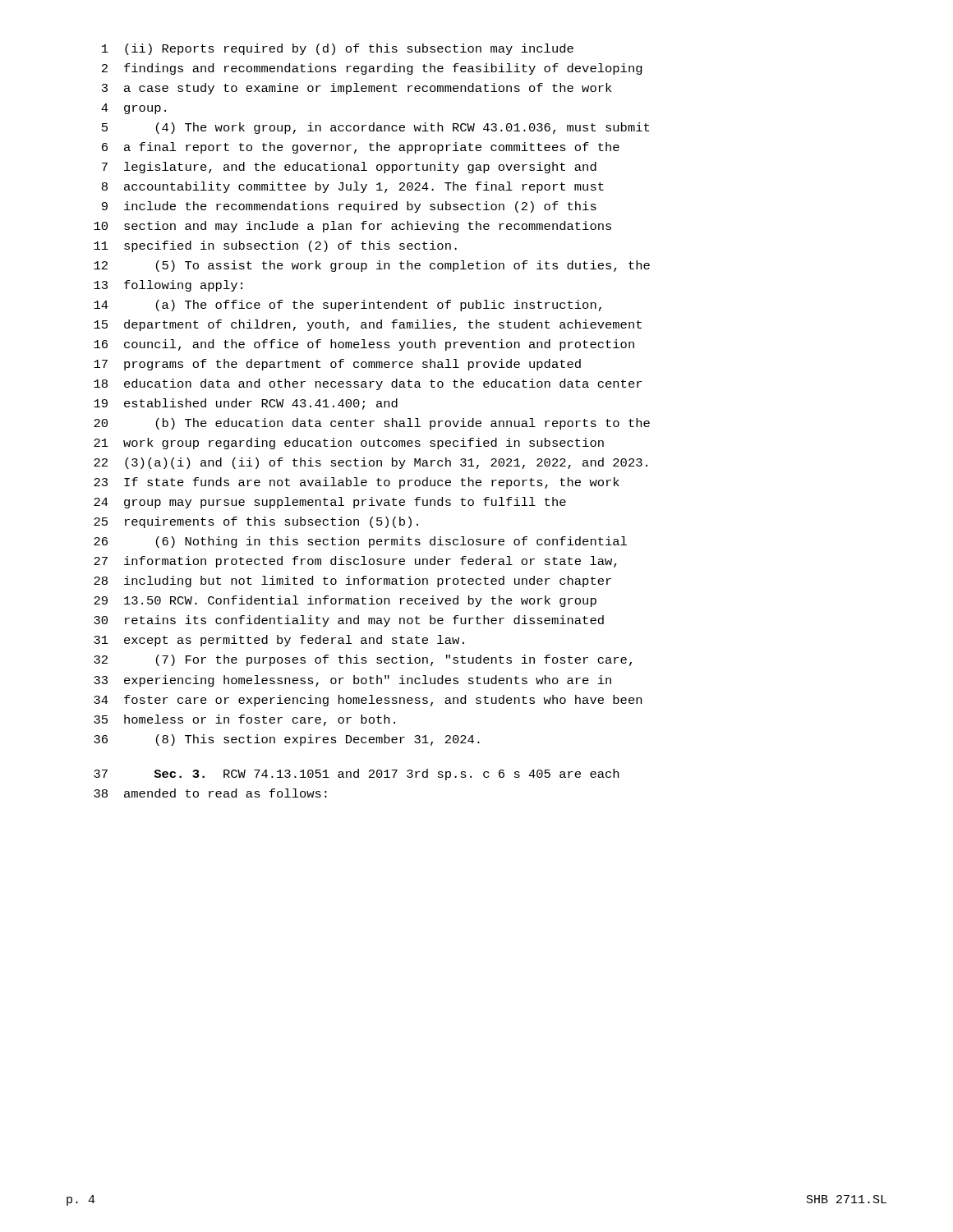Click on the list item containing "1(ii) Reports required by (d) of this subsection"
The width and height of the screenshot is (953, 1232).
point(476,79)
